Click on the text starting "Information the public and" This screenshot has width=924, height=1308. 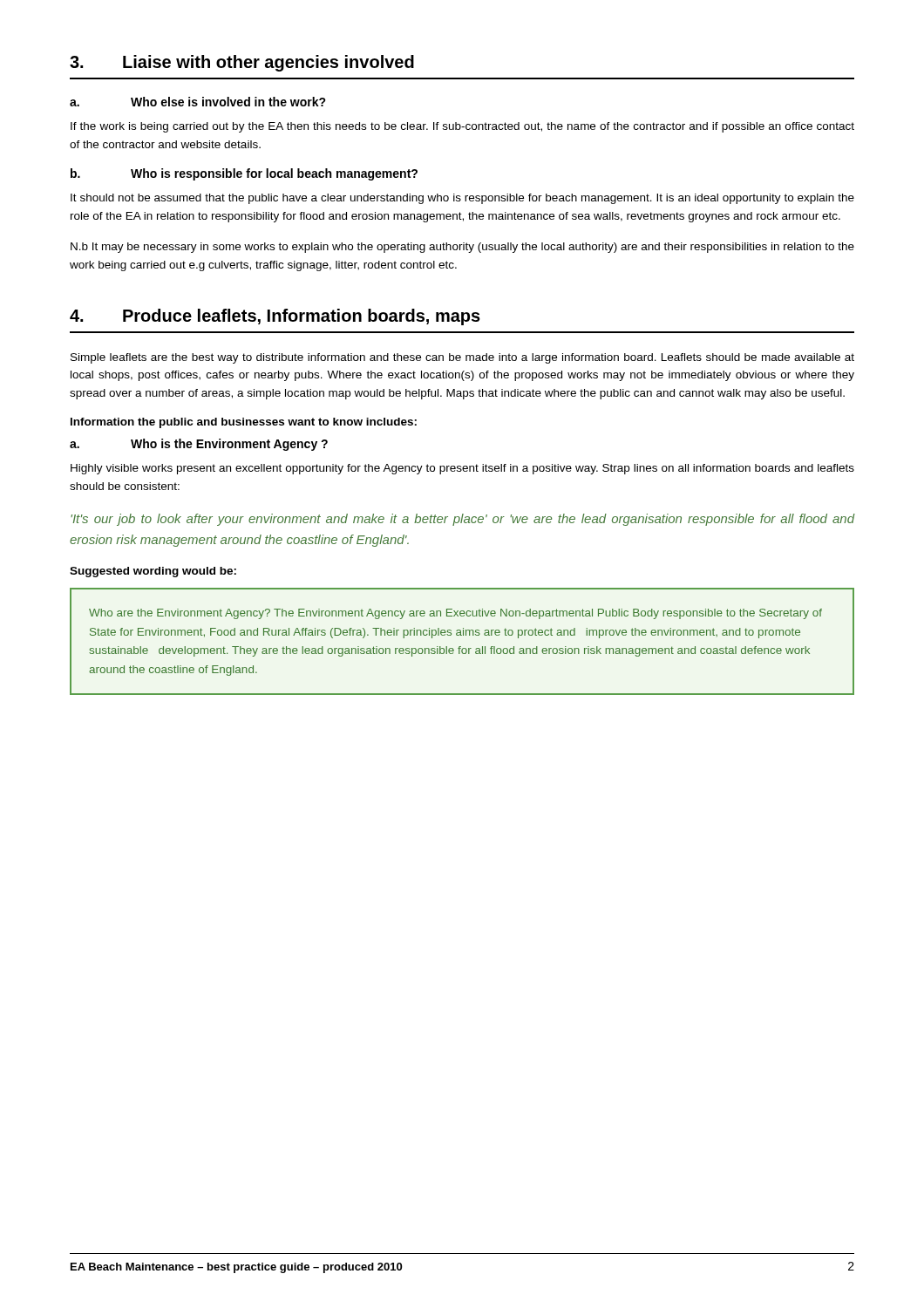(244, 422)
